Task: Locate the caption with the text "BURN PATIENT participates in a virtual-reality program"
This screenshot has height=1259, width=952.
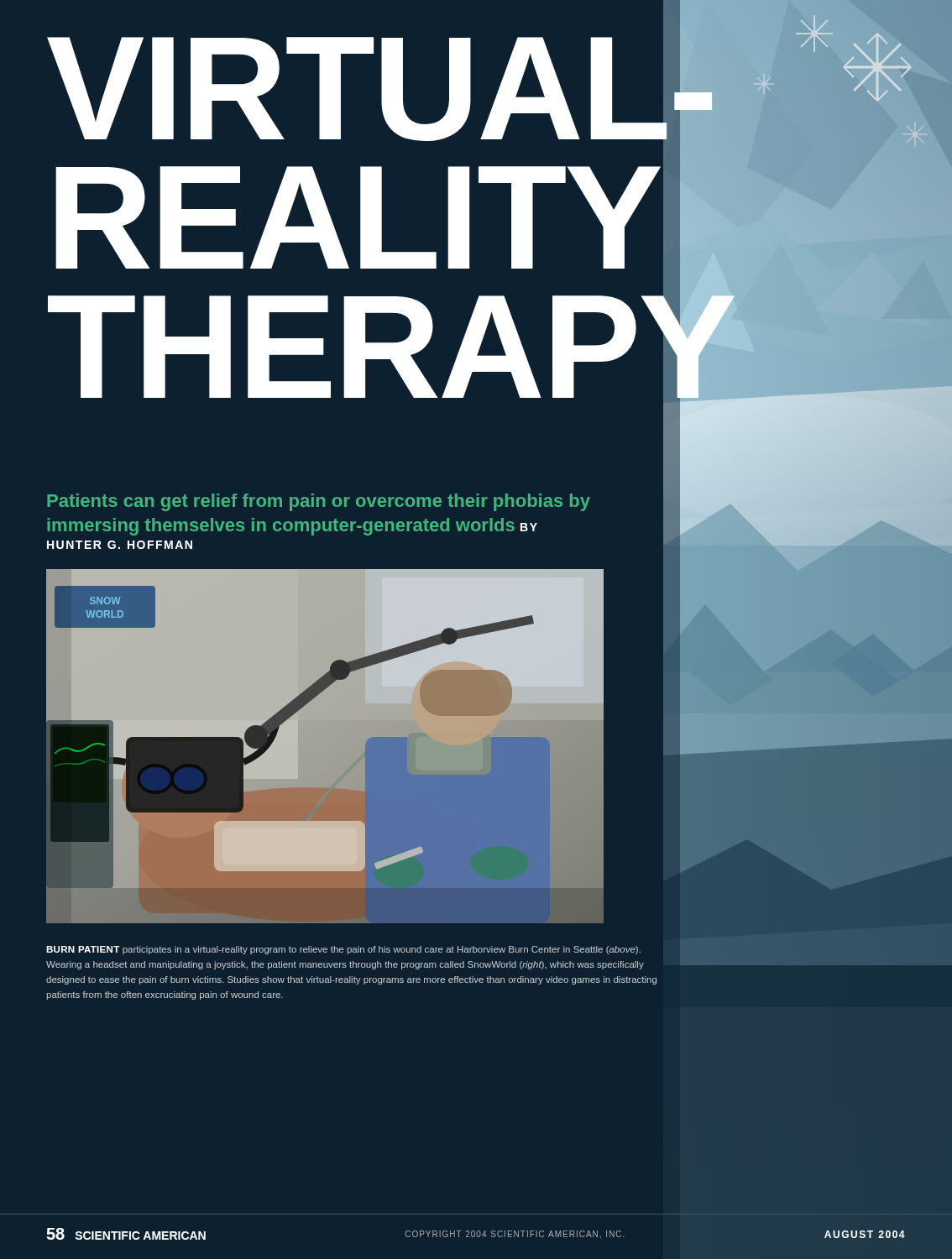Action: pos(353,972)
